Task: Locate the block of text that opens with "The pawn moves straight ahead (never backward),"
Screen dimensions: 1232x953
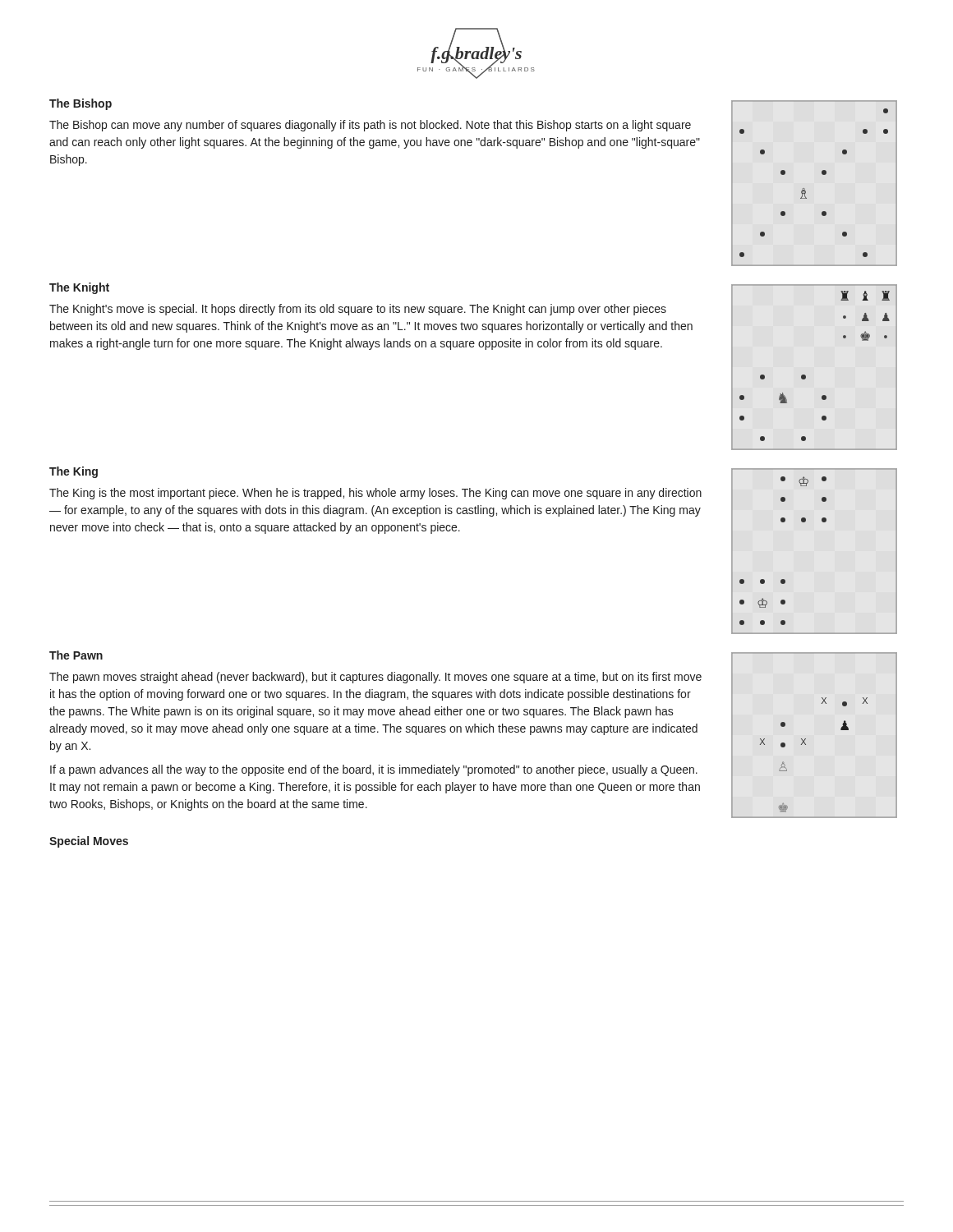Action: (x=378, y=741)
